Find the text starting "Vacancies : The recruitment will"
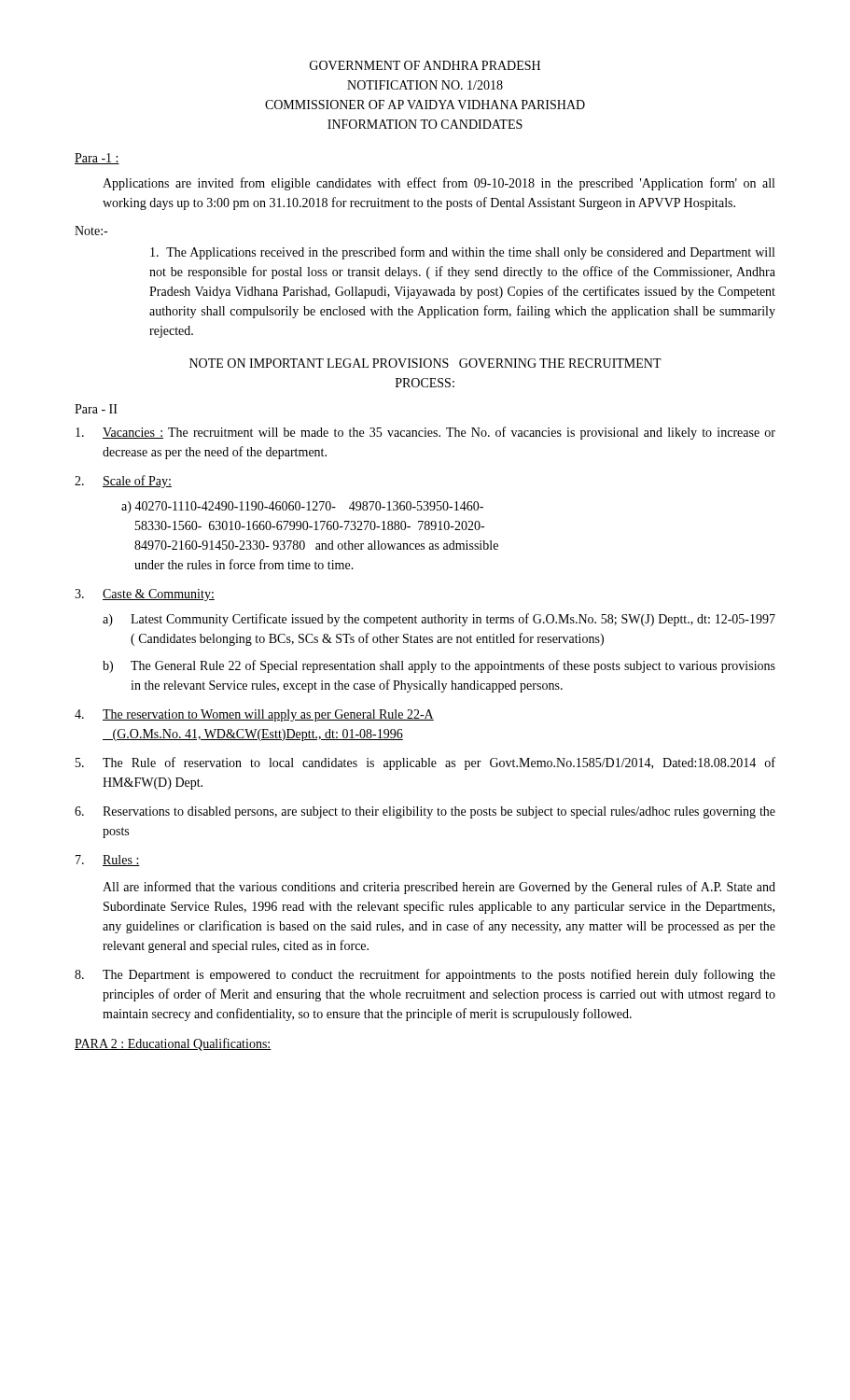 pos(425,442)
